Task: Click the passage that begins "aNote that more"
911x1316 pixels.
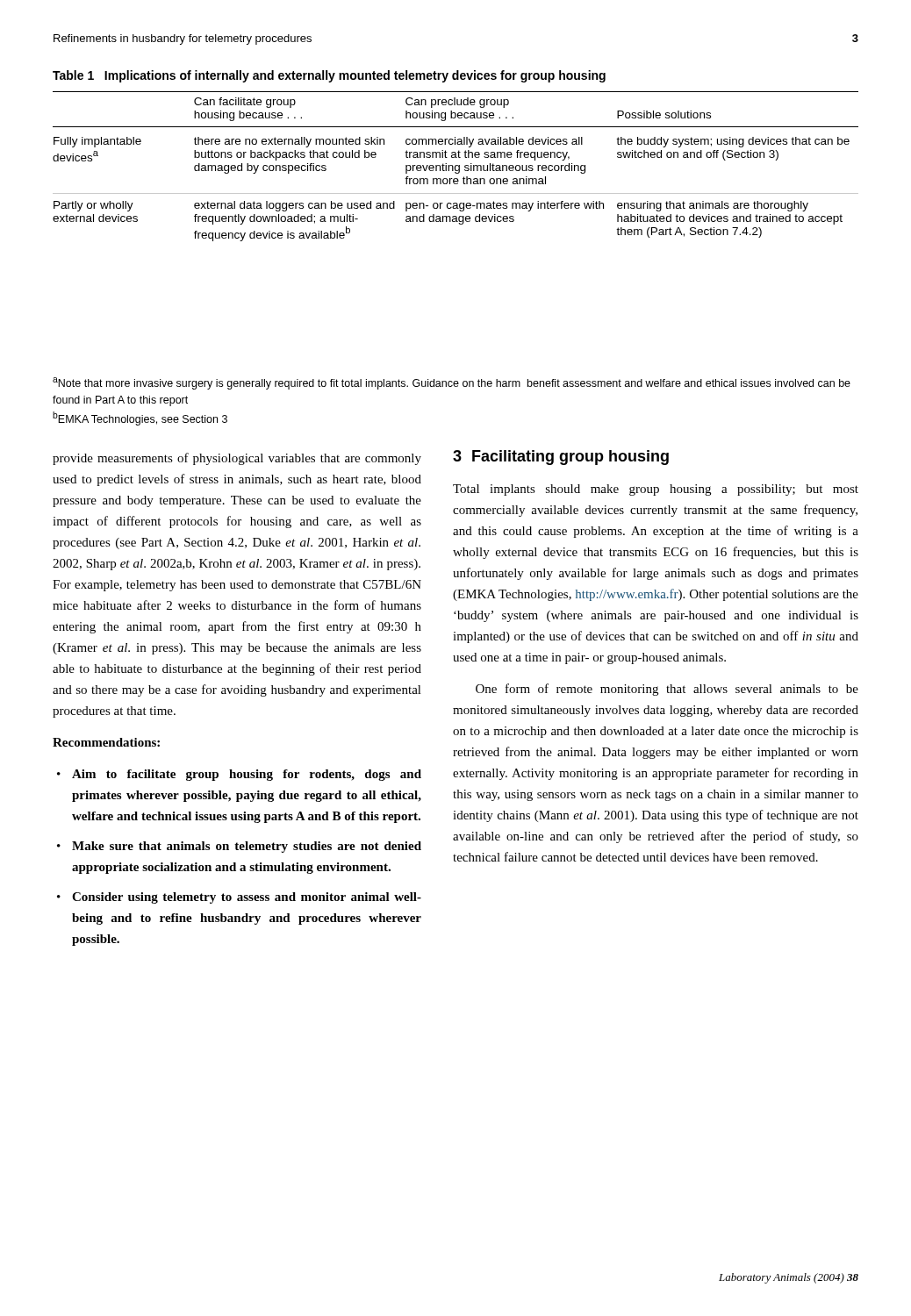Action: coord(452,383)
